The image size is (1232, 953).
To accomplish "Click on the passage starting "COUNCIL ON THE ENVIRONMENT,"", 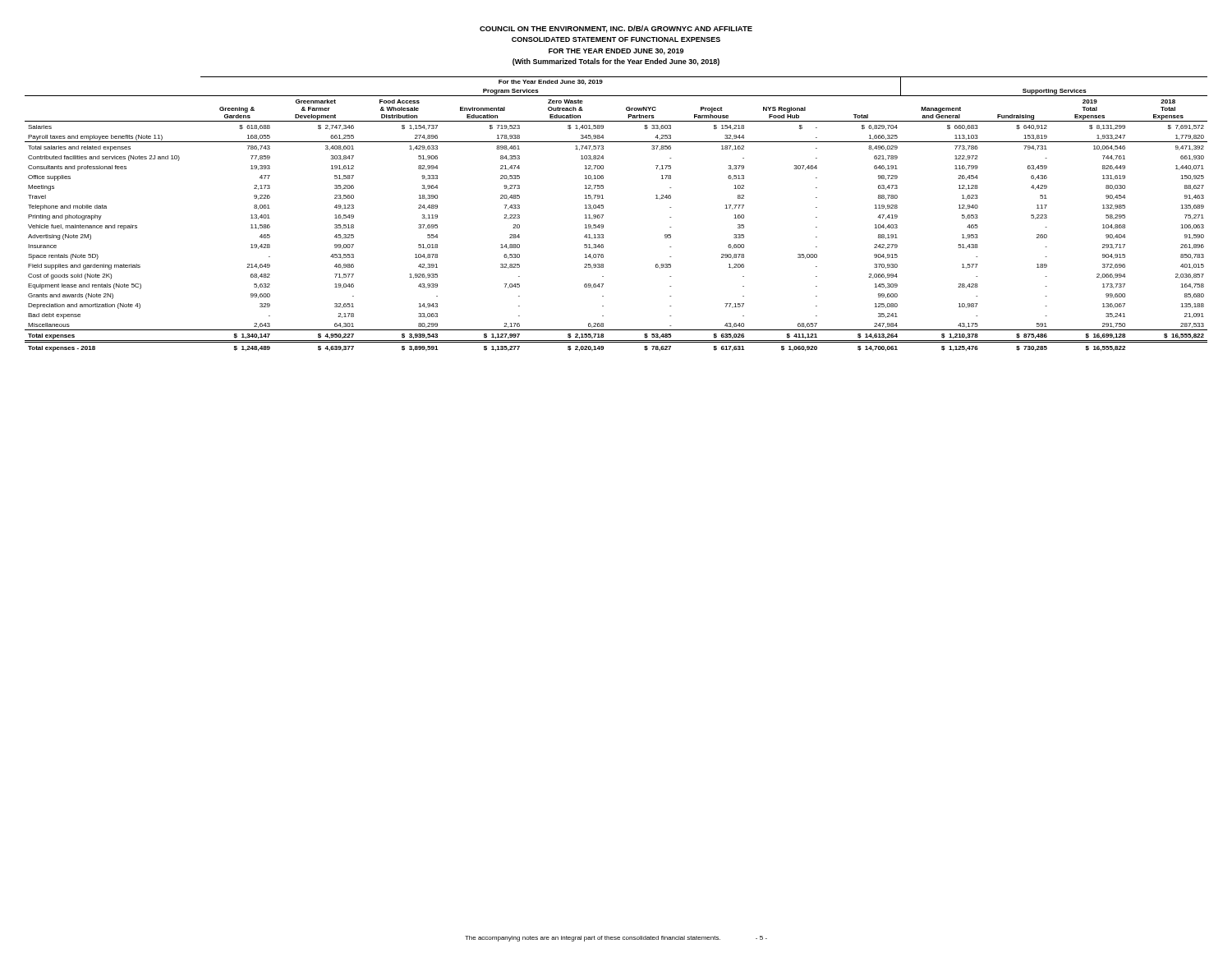I will pos(616,45).
